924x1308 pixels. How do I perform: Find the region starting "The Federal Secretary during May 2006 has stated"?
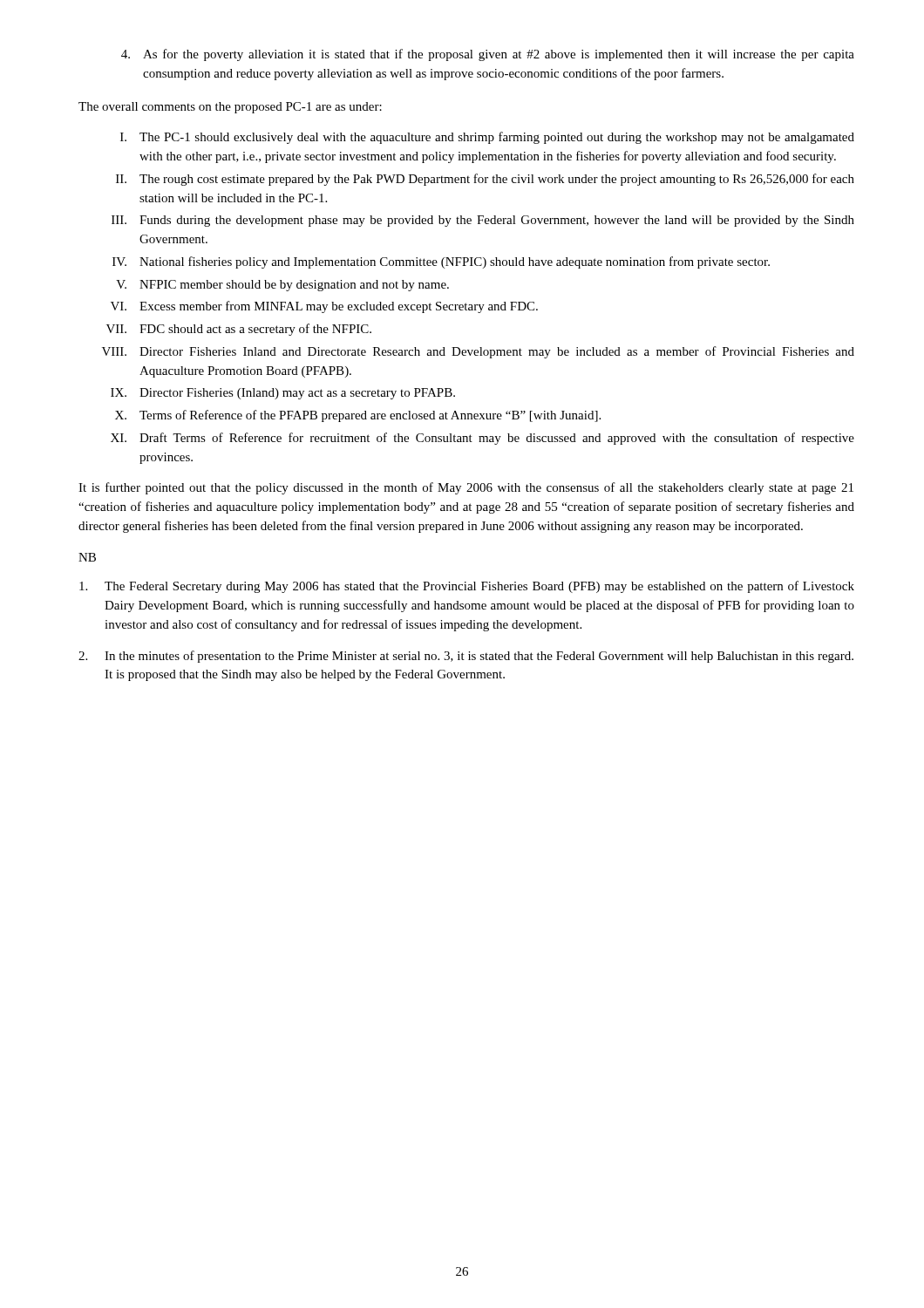click(x=466, y=606)
